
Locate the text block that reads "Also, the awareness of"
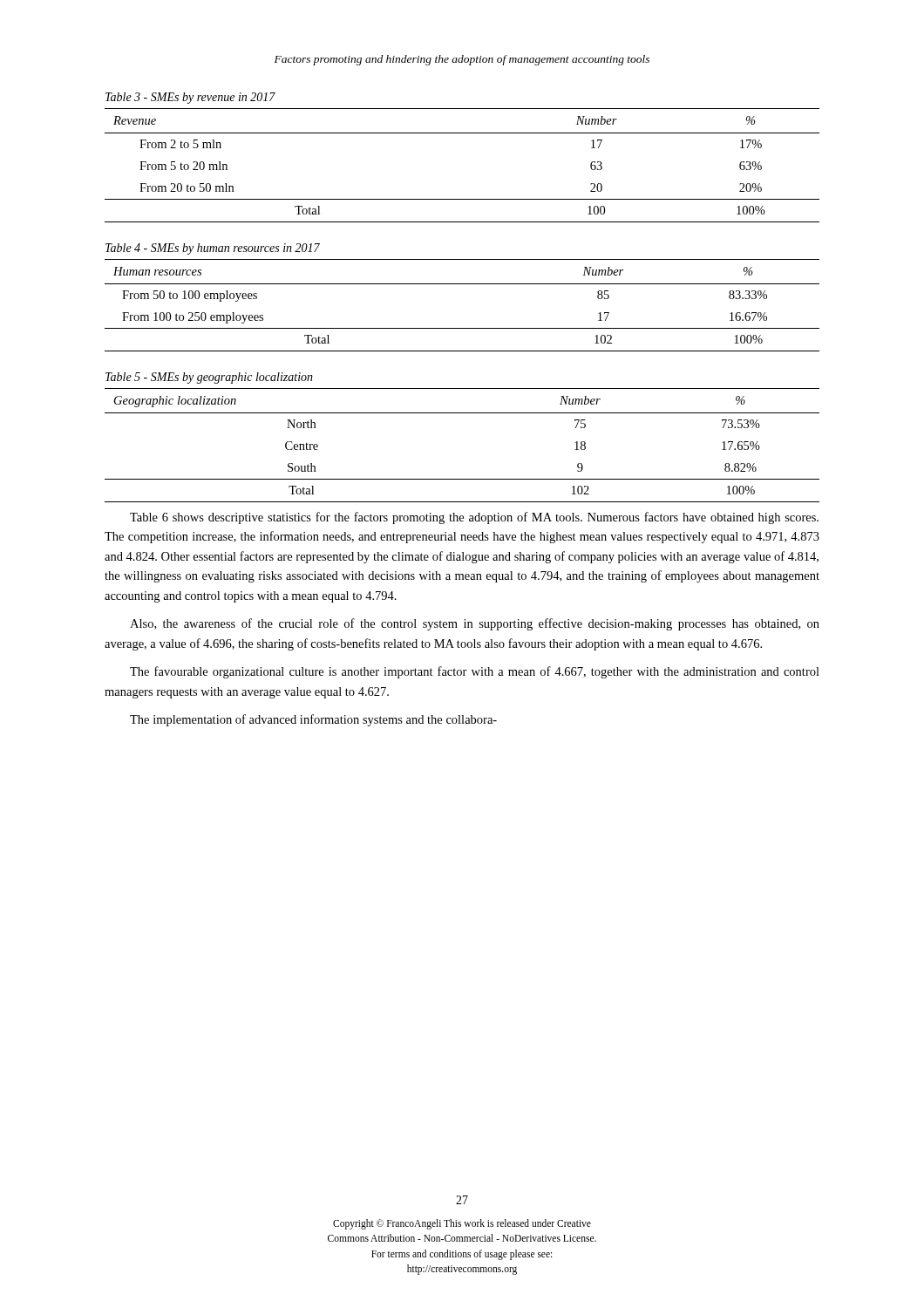pyautogui.click(x=462, y=634)
